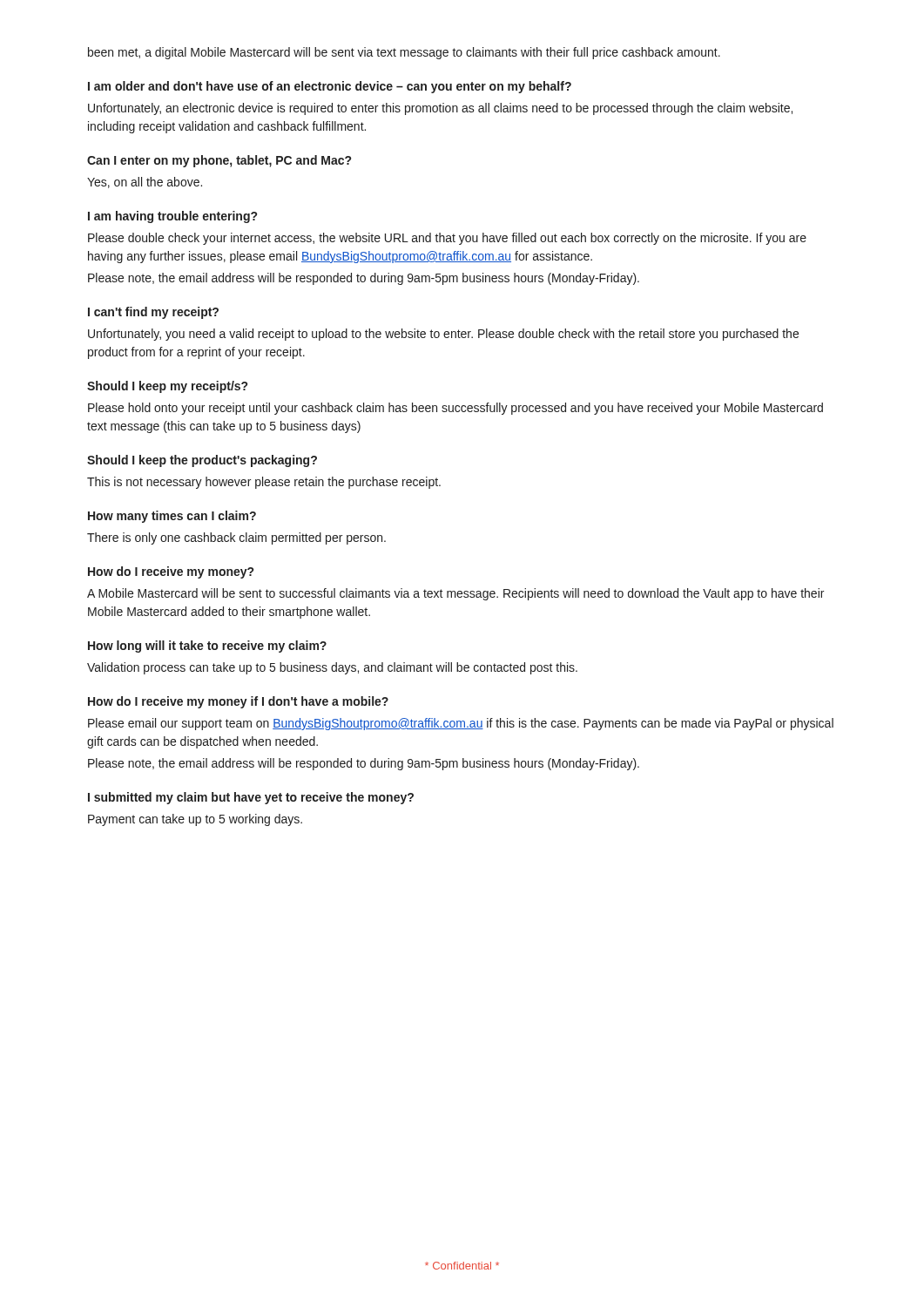The image size is (924, 1307).
Task: Where is the passage that starts "How long will"?
Action: [462, 657]
